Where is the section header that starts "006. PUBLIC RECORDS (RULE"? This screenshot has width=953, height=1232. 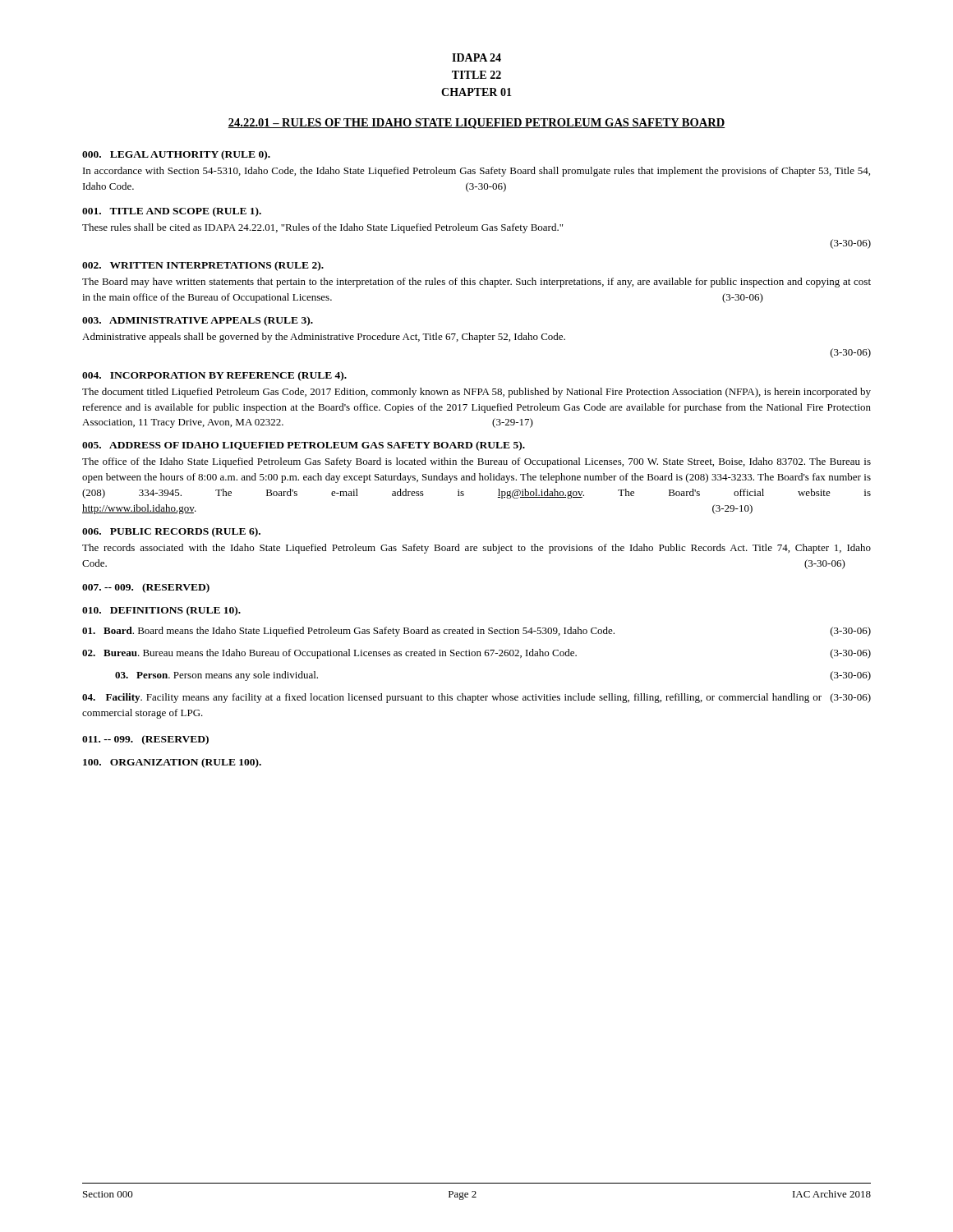(171, 531)
